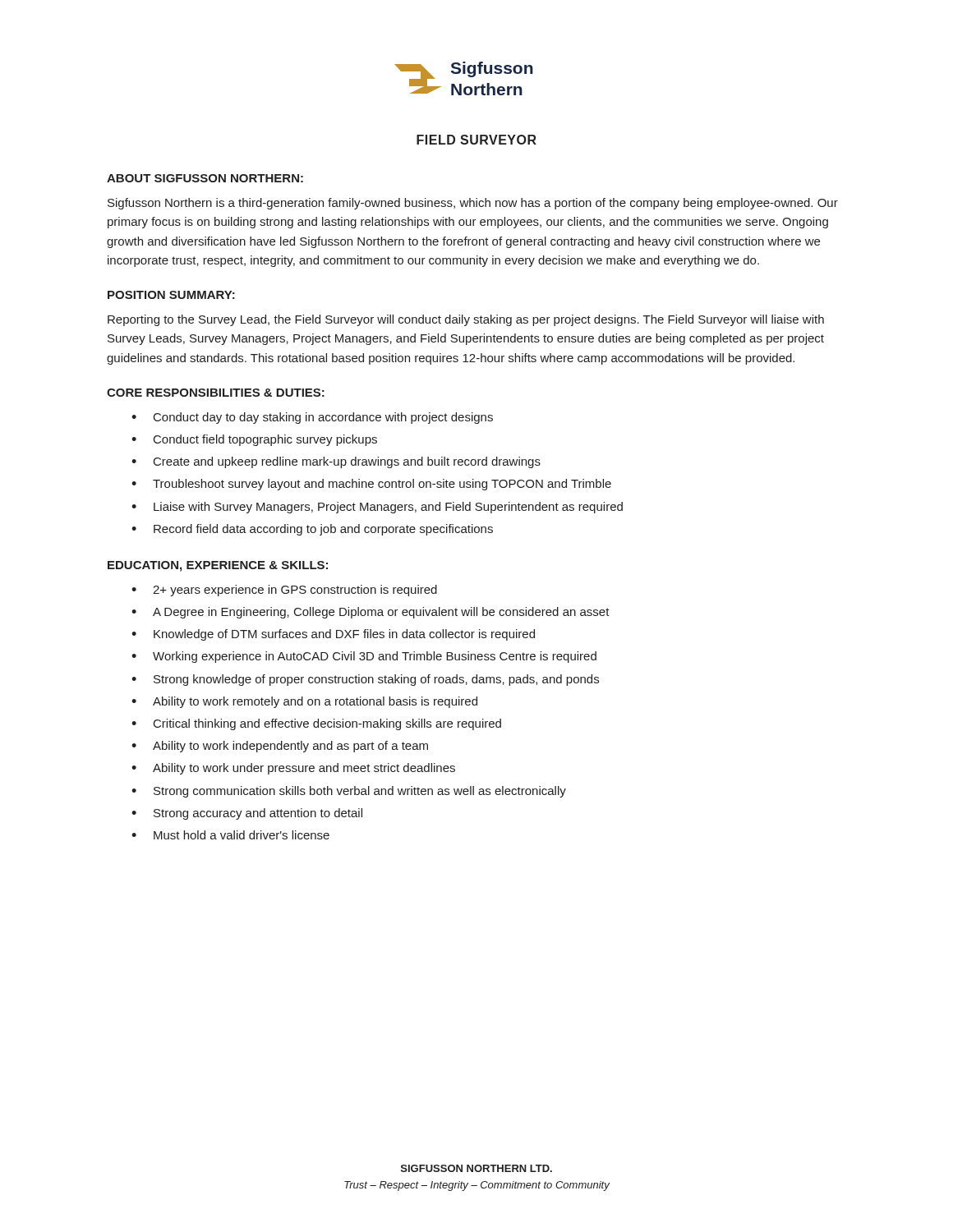
Task: Locate the text starting "•Ability to work remotely"
Action: (304, 702)
